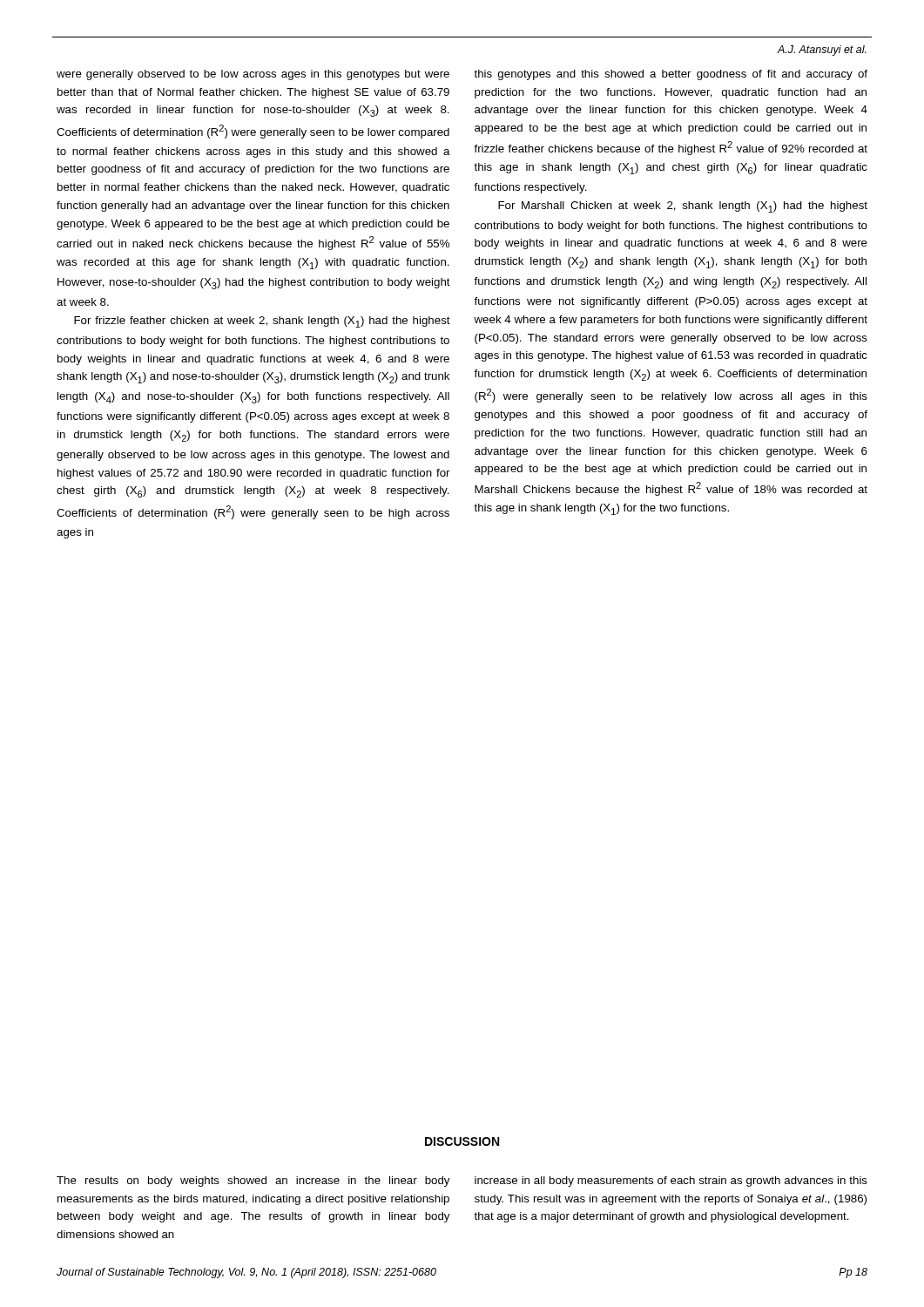Point to the block beginning "increase in all body measurements of"
Viewport: 924px width, 1307px height.
[x=671, y=1199]
